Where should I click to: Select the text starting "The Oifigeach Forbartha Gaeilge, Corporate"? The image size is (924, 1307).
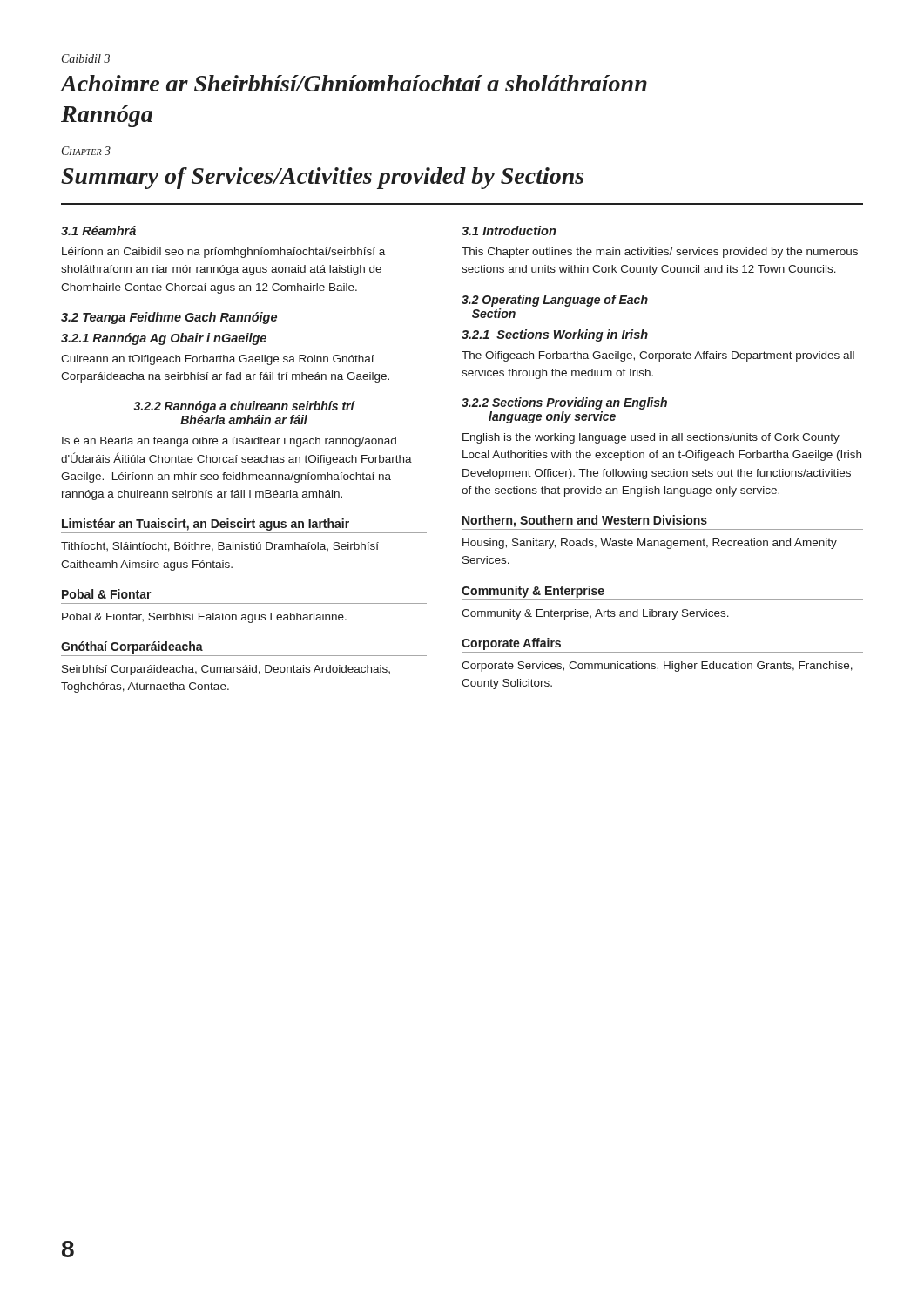pos(658,363)
